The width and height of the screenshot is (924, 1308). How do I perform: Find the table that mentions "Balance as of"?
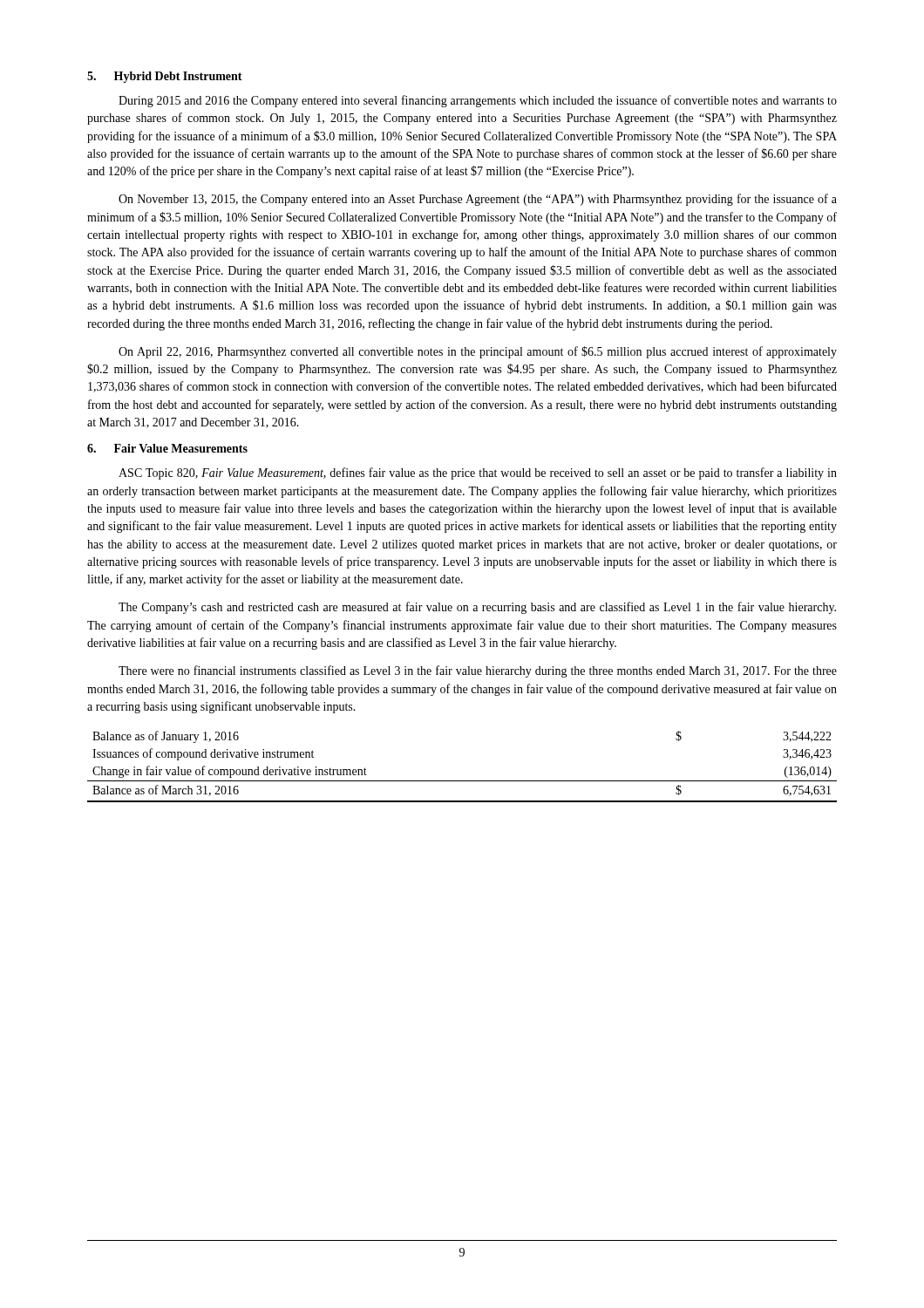[x=462, y=765]
